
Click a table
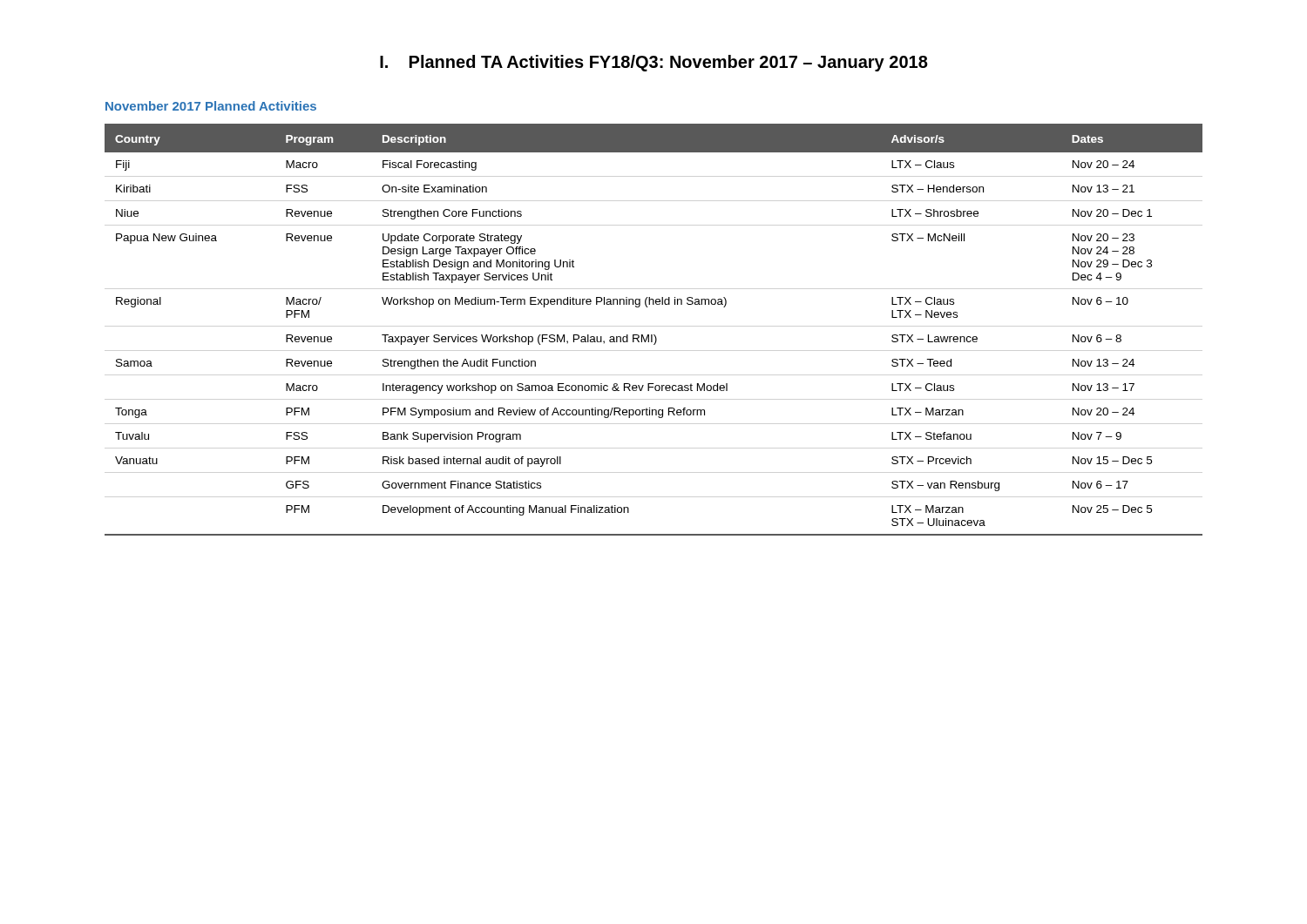(654, 330)
